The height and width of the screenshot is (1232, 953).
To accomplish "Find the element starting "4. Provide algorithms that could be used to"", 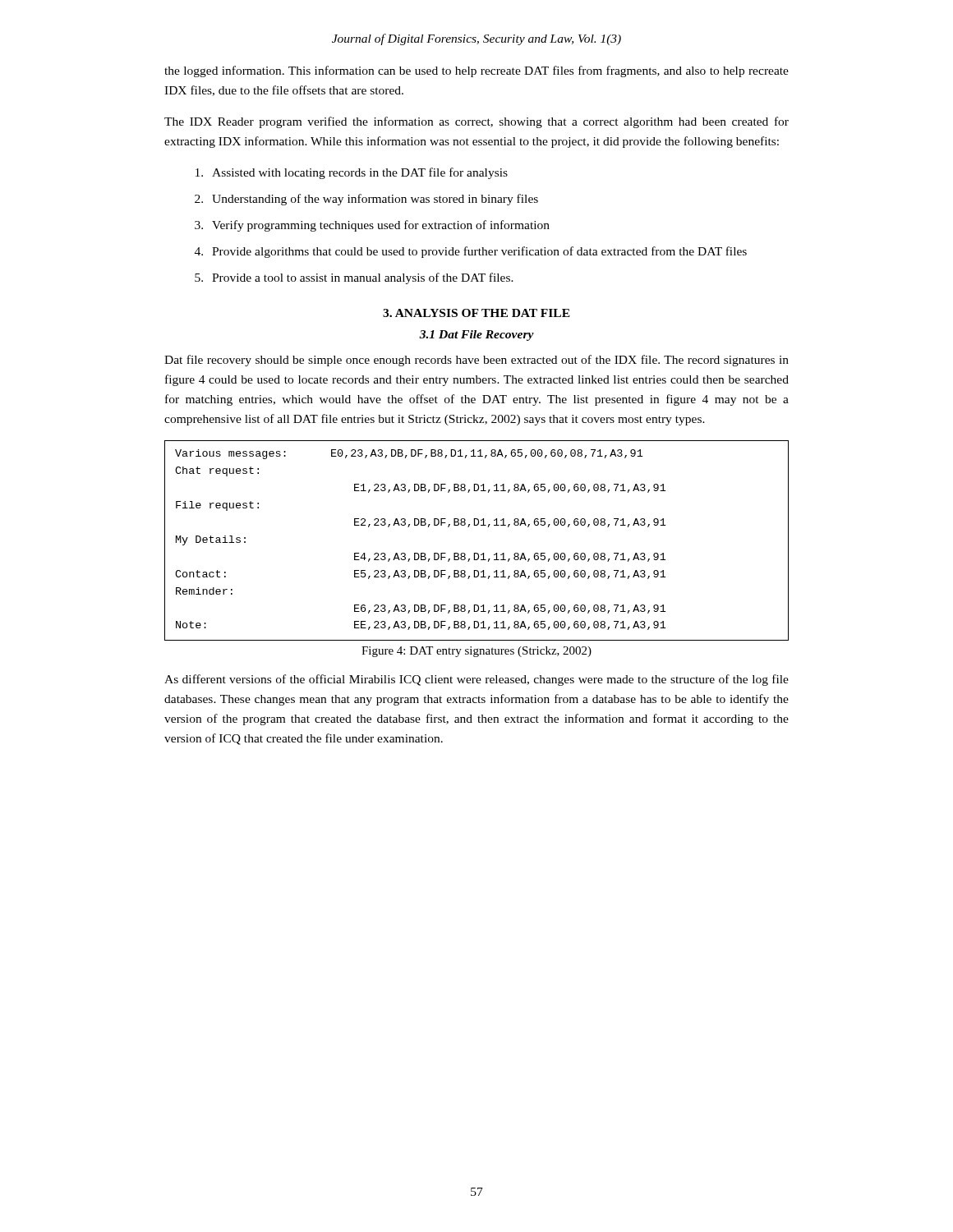I will (476, 251).
